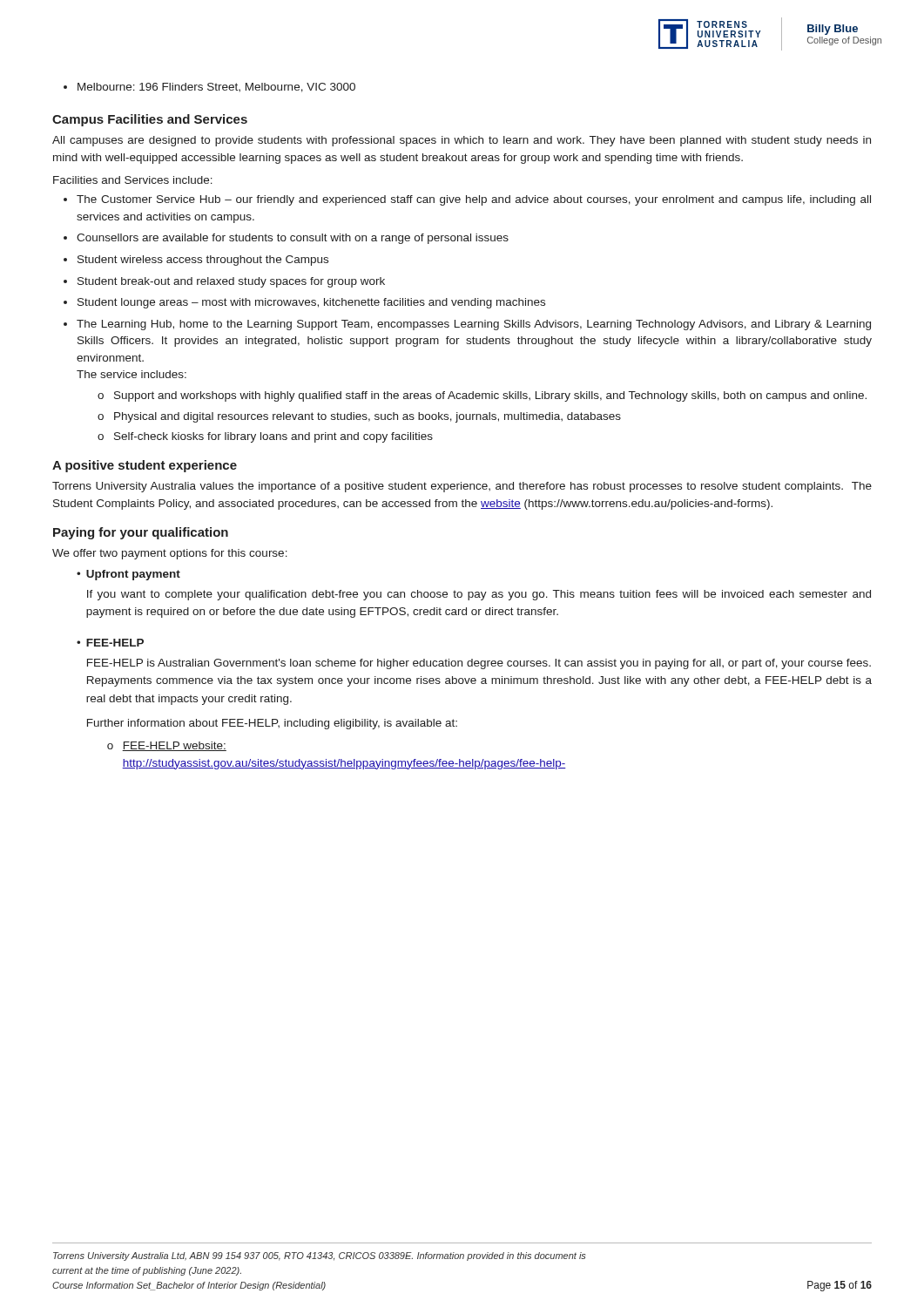Point to "Paying for your qualification"
Image resolution: width=924 pixels, height=1307 pixels.
point(140,532)
